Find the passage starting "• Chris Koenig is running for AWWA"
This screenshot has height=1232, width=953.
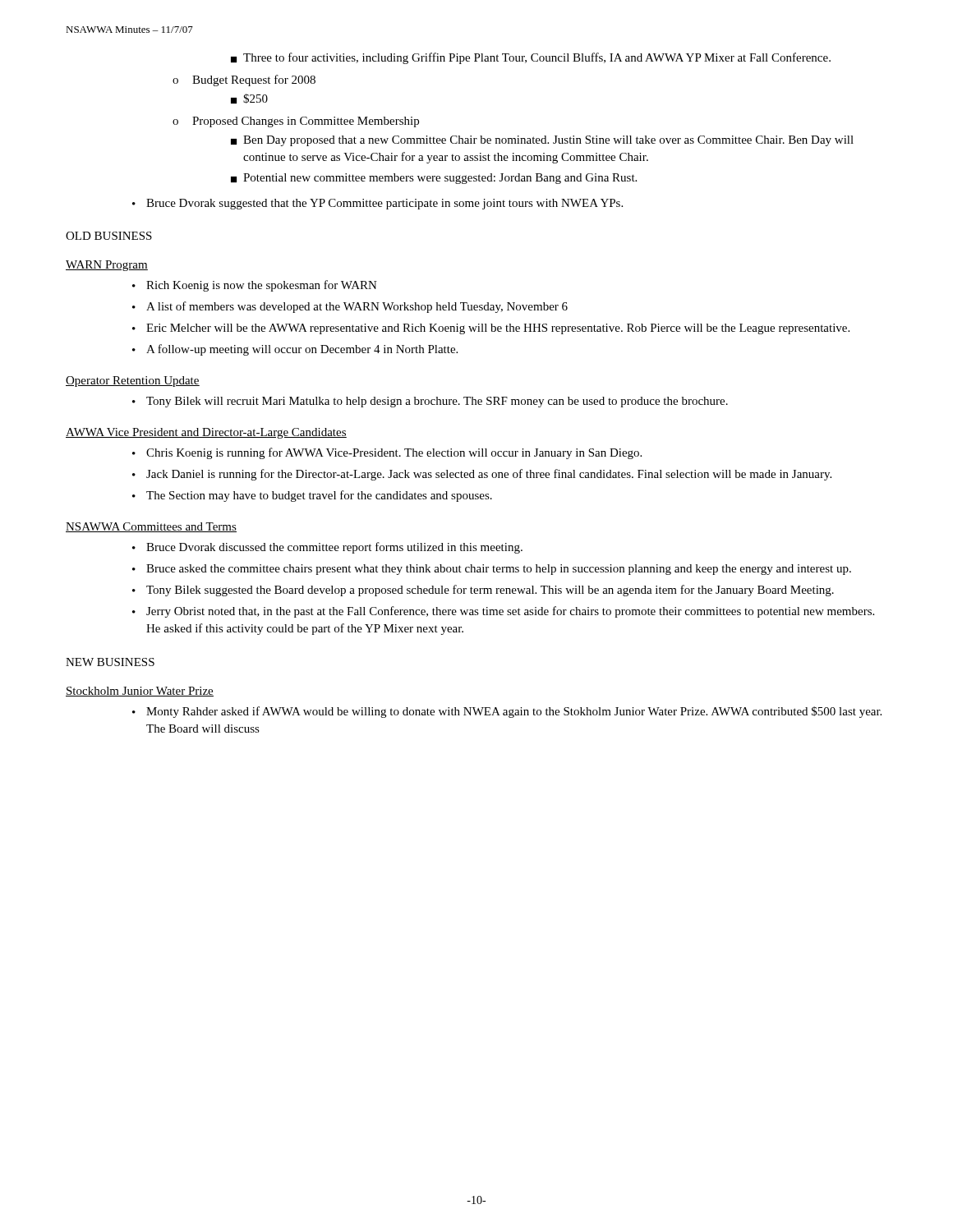tap(387, 453)
